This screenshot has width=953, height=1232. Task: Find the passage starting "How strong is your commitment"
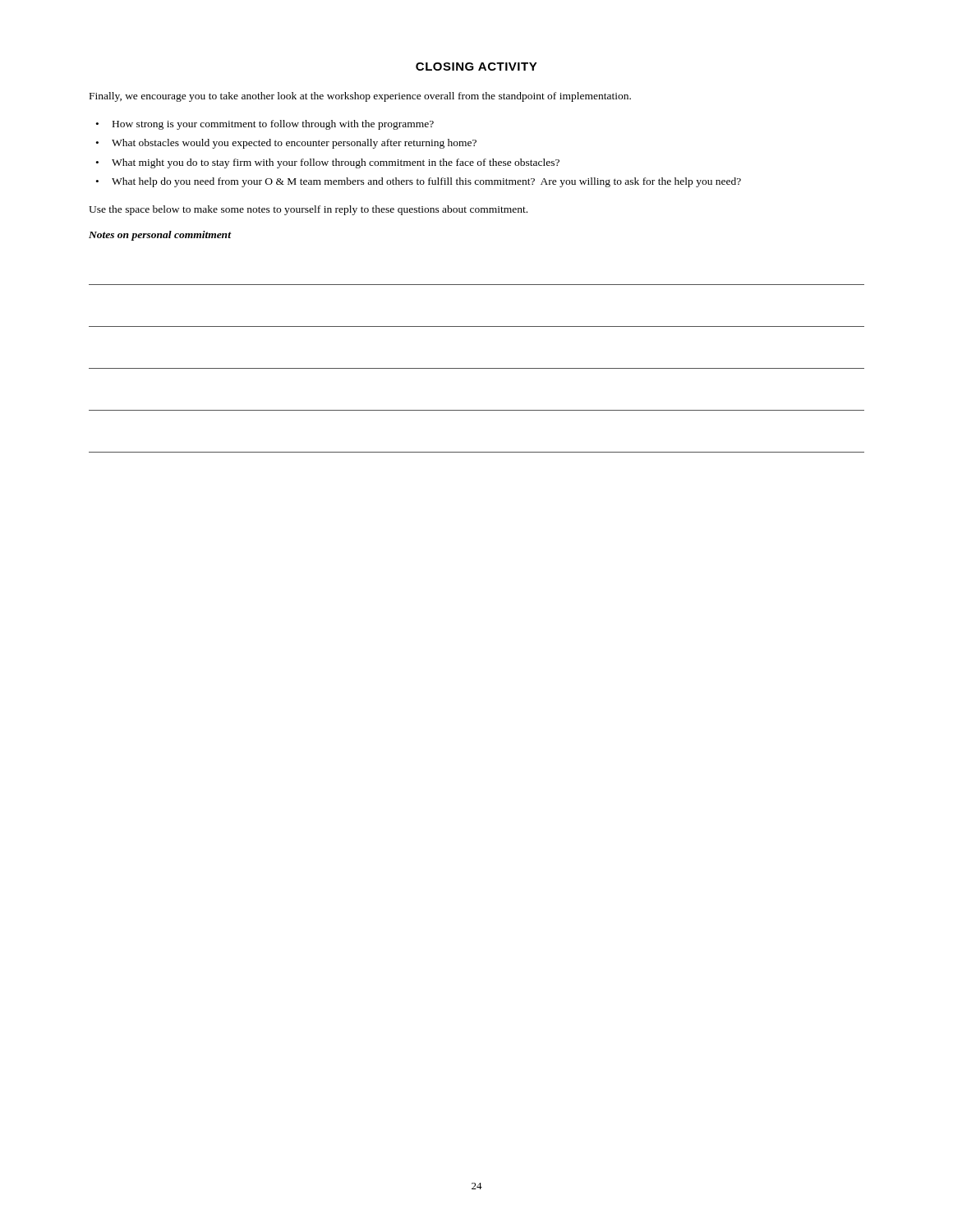[x=273, y=123]
